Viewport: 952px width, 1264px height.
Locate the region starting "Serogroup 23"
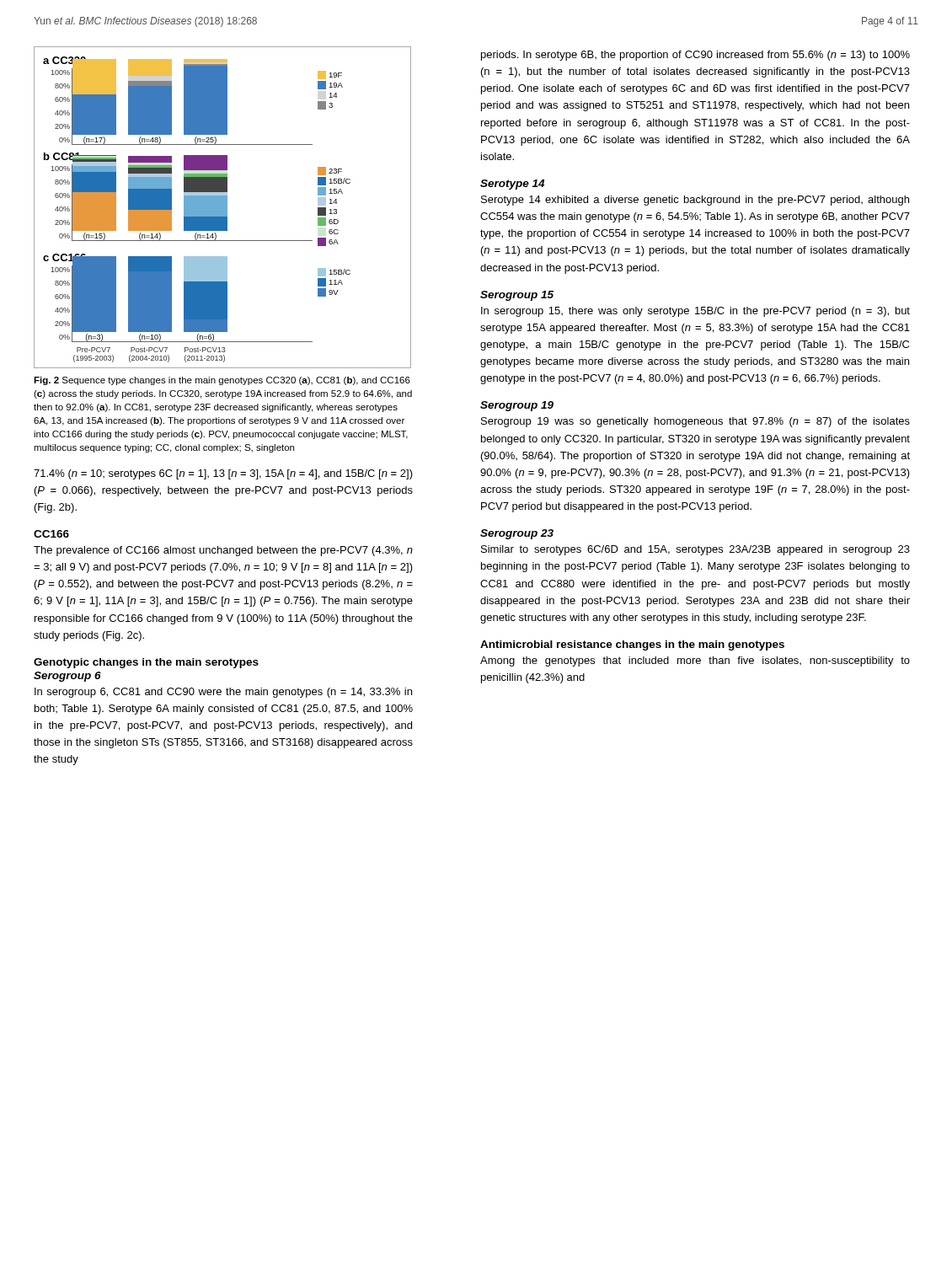(x=517, y=533)
